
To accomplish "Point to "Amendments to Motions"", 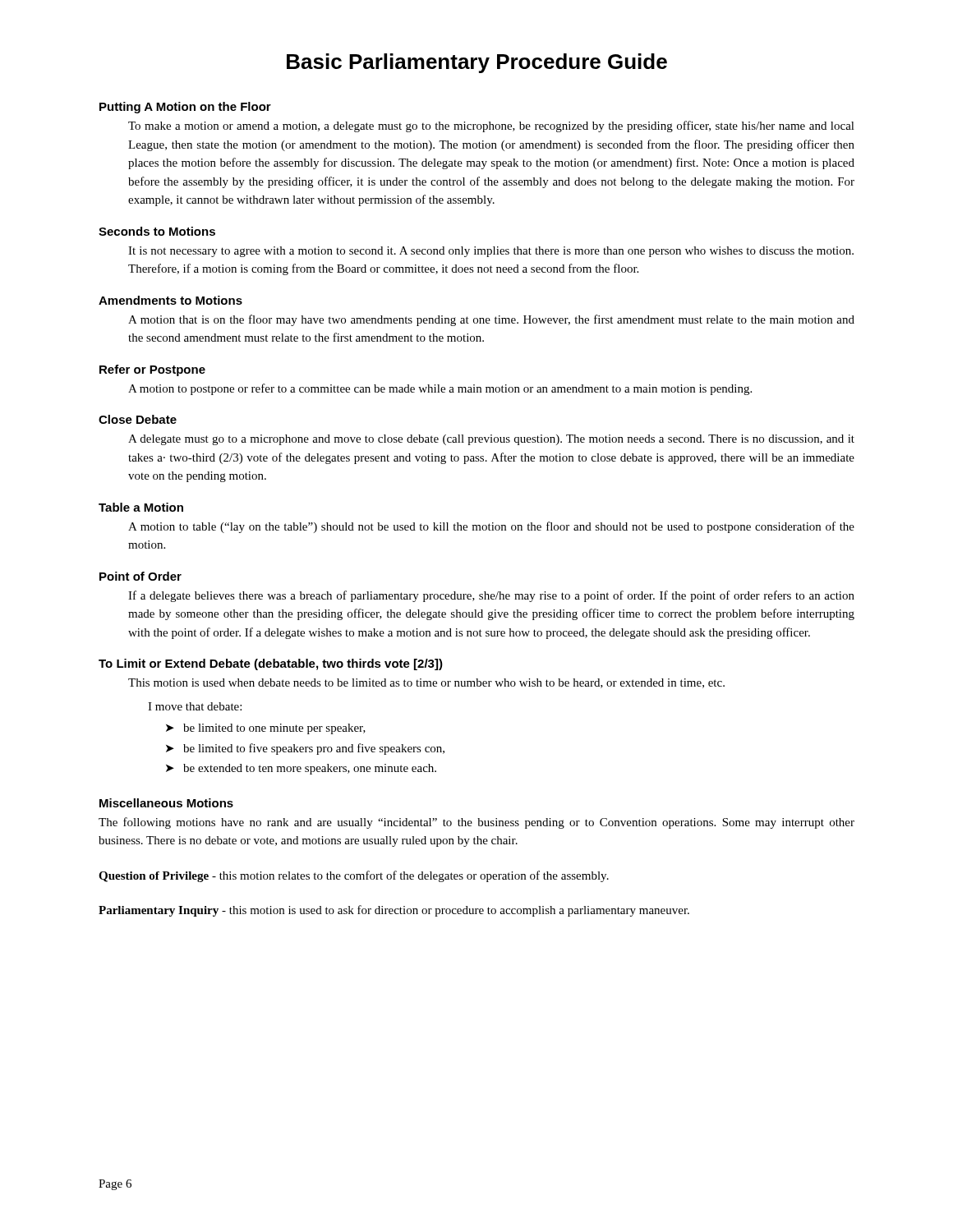I will coord(170,300).
